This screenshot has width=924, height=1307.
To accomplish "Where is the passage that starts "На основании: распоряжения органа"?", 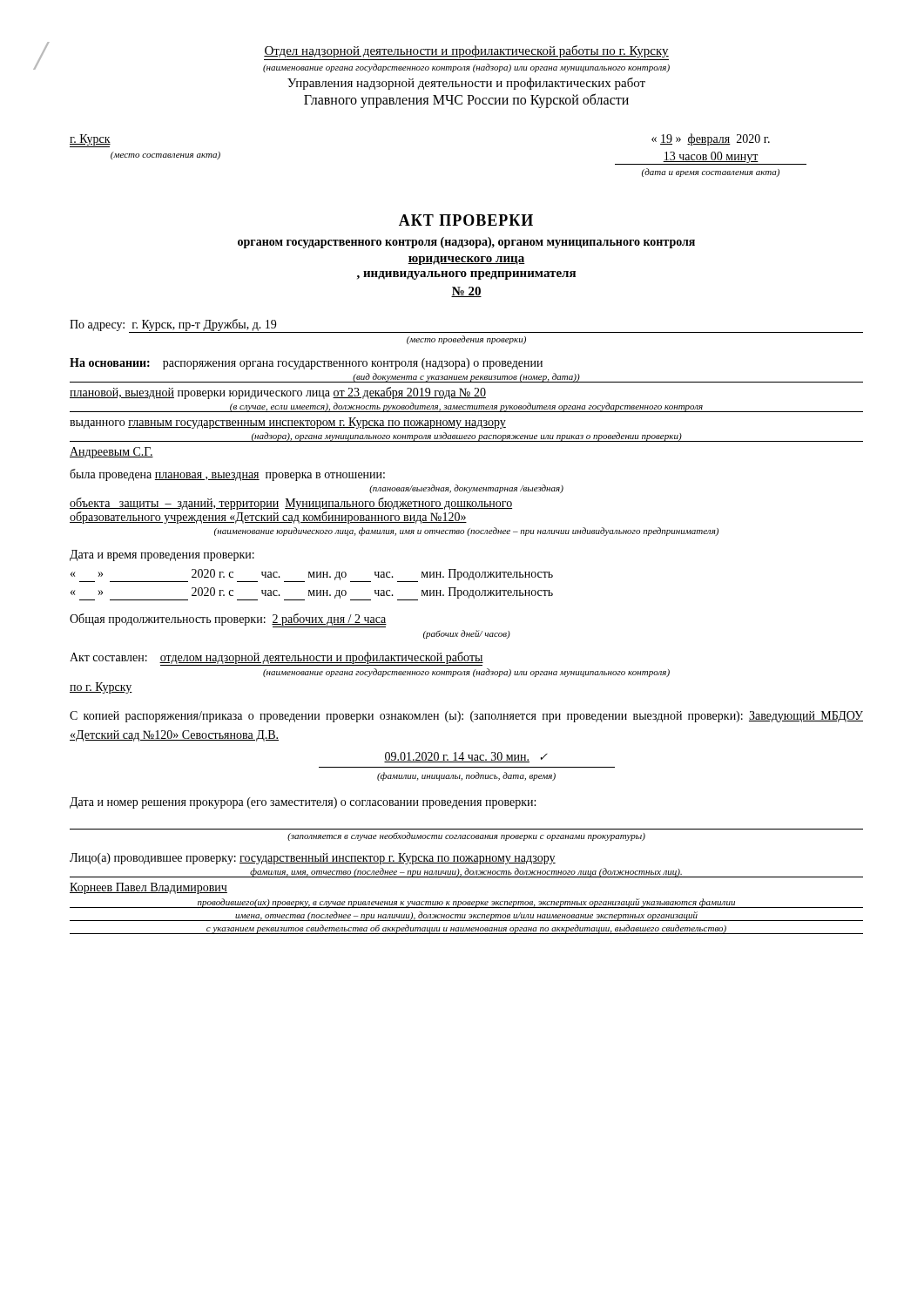I will (x=466, y=408).
